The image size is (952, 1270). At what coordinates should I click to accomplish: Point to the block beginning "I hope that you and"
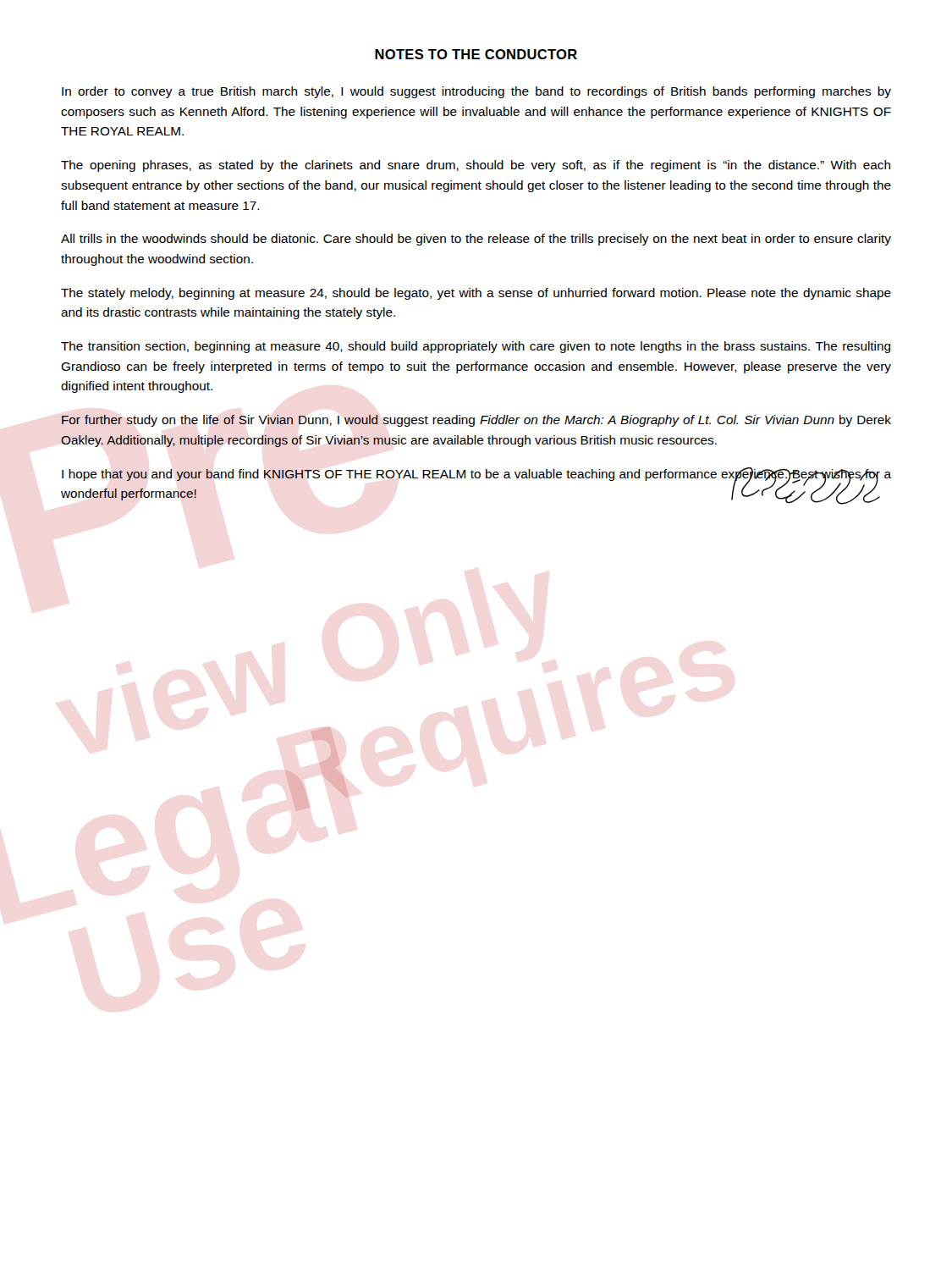476,483
